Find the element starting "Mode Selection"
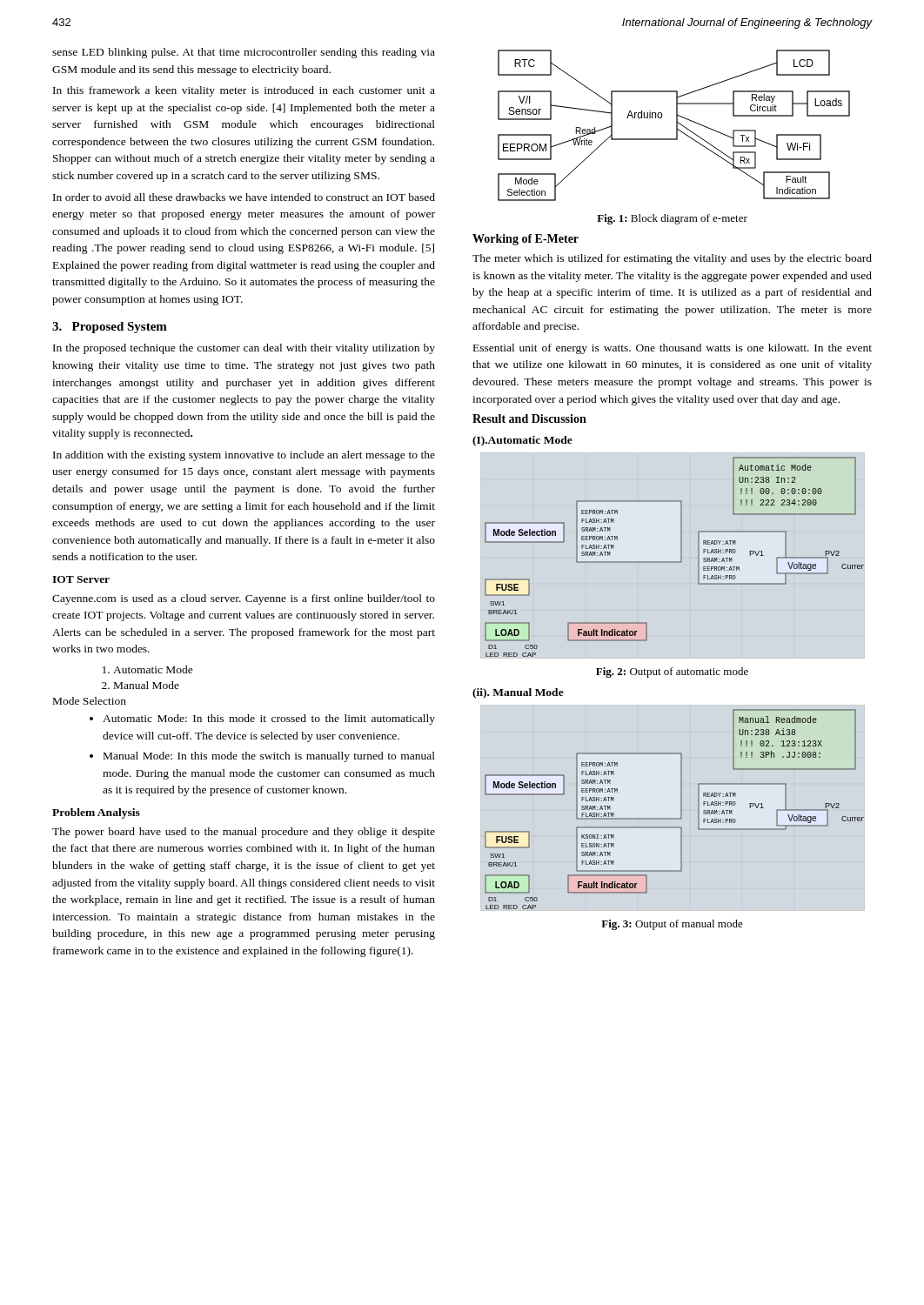 pos(89,701)
